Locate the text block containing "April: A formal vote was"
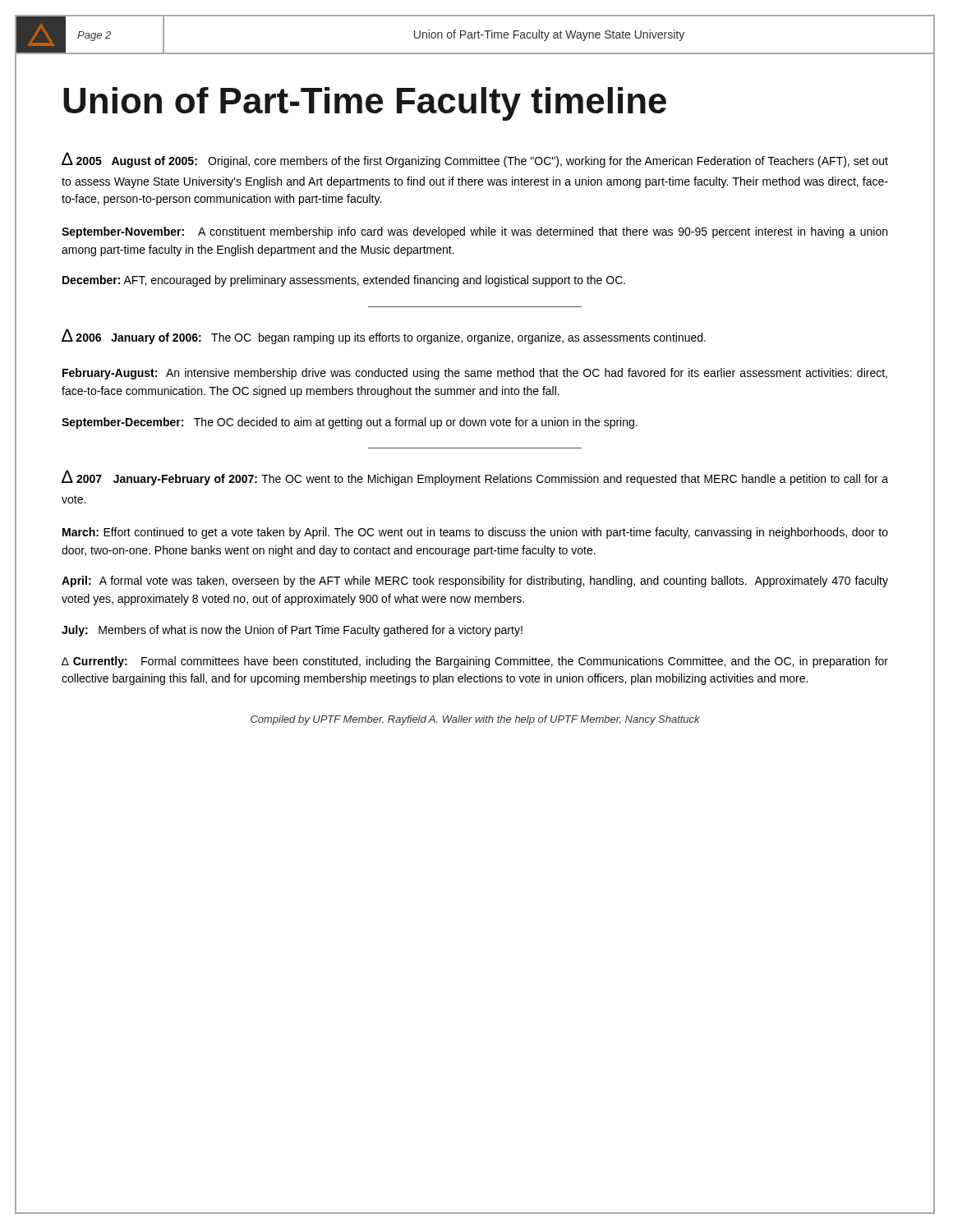The width and height of the screenshot is (953, 1232). [475, 591]
